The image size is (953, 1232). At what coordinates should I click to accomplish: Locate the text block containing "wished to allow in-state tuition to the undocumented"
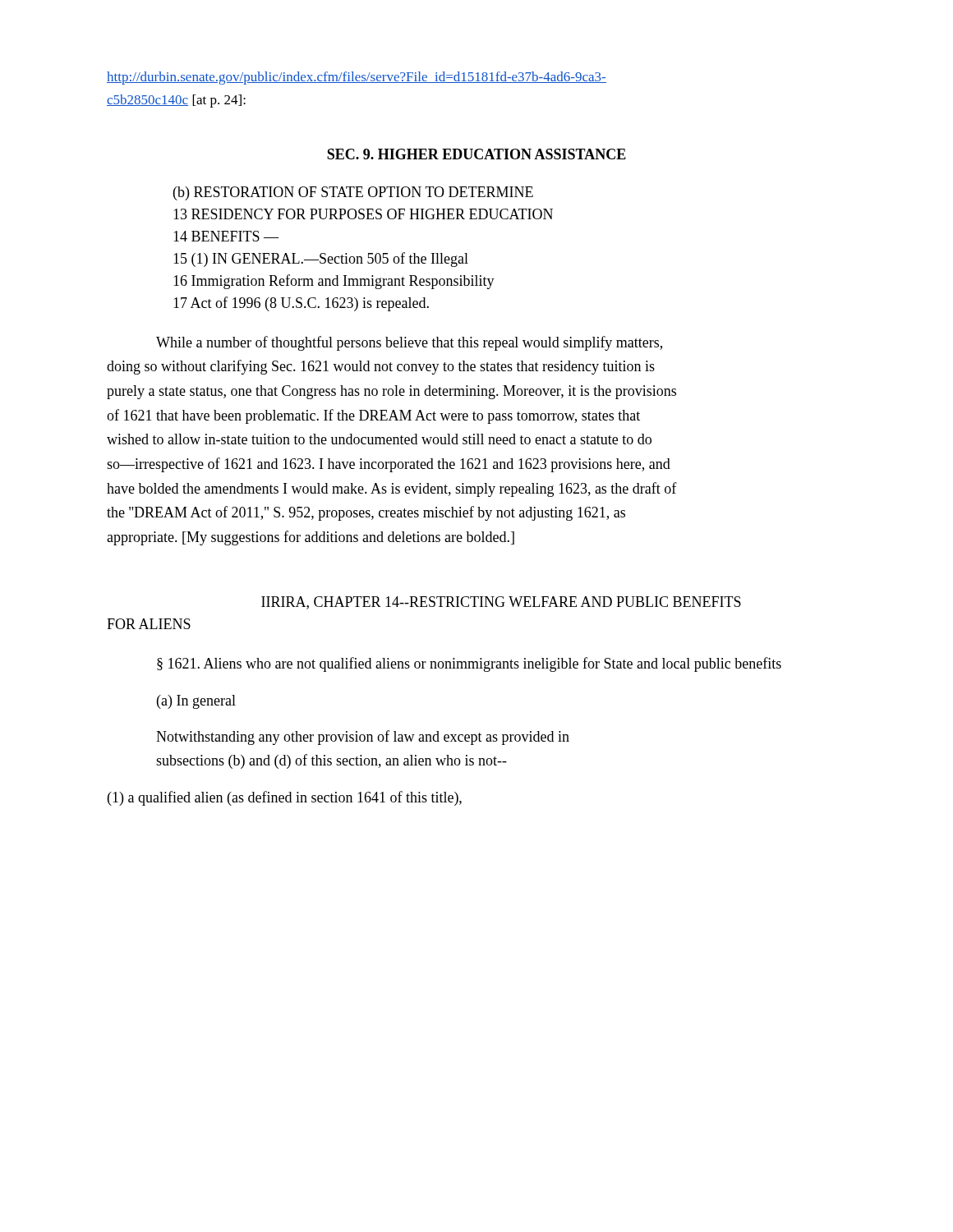pyautogui.click(x=380, y=440)
